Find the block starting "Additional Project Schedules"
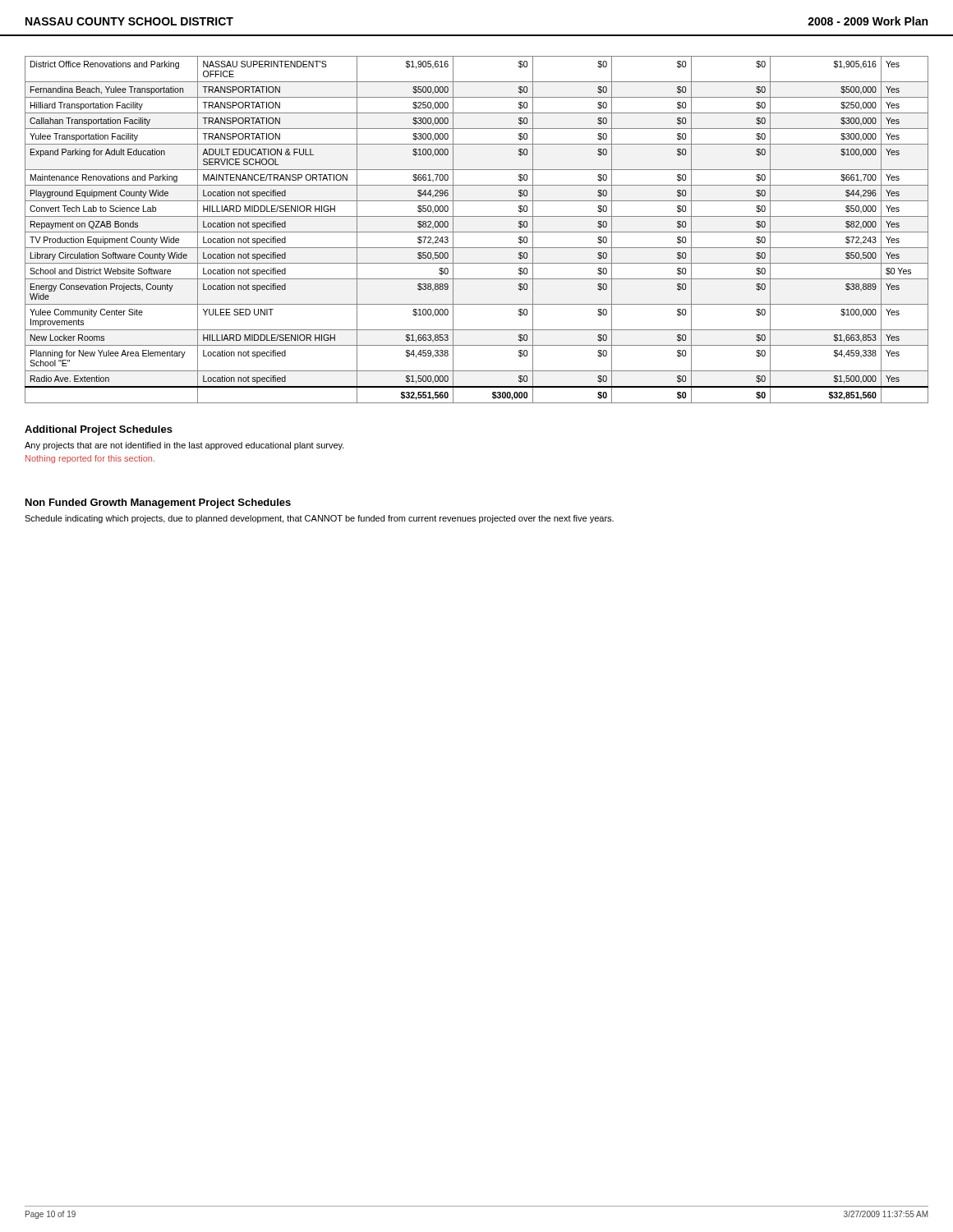 99,429
